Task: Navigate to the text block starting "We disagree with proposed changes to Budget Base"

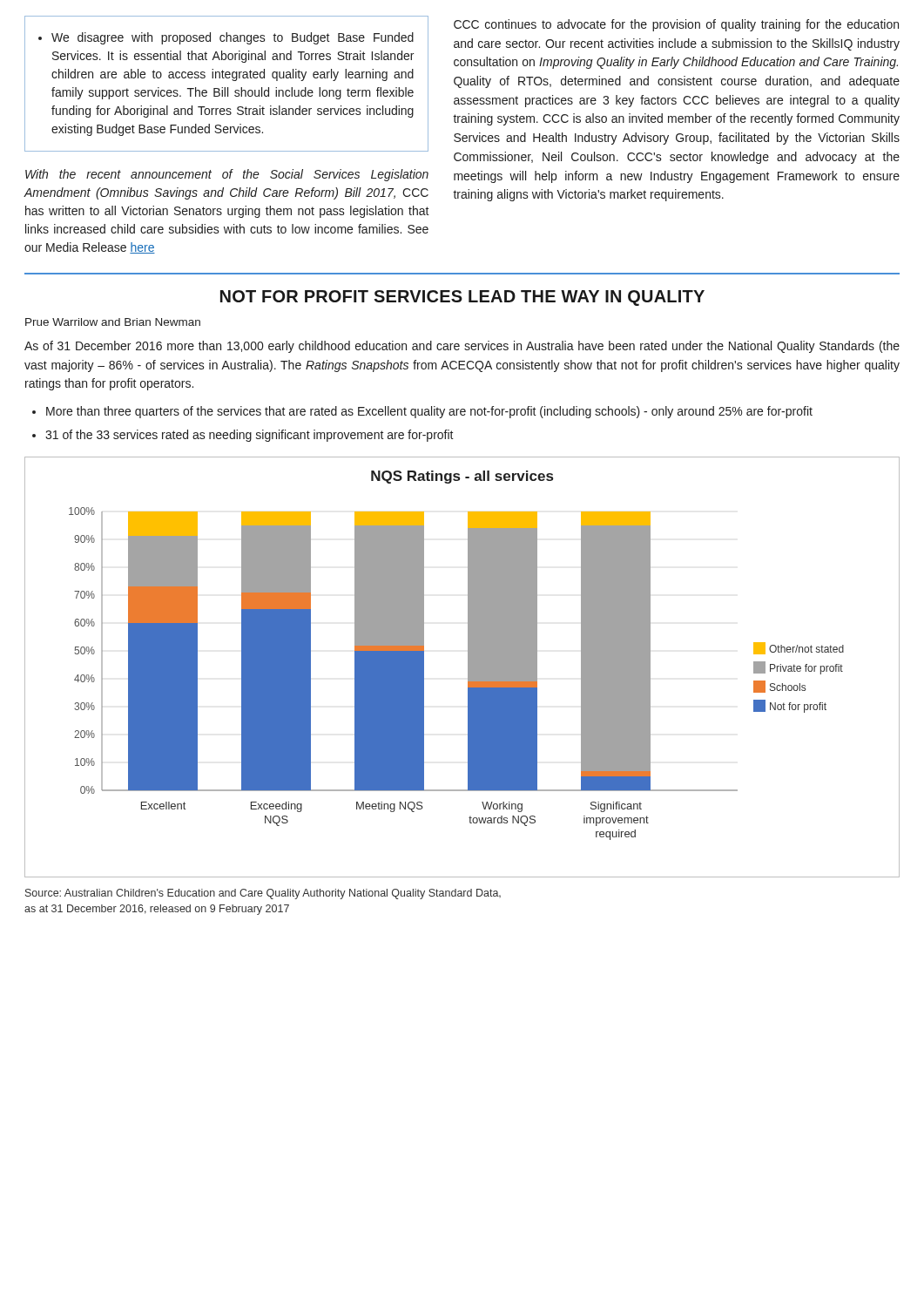Action: 225,84
